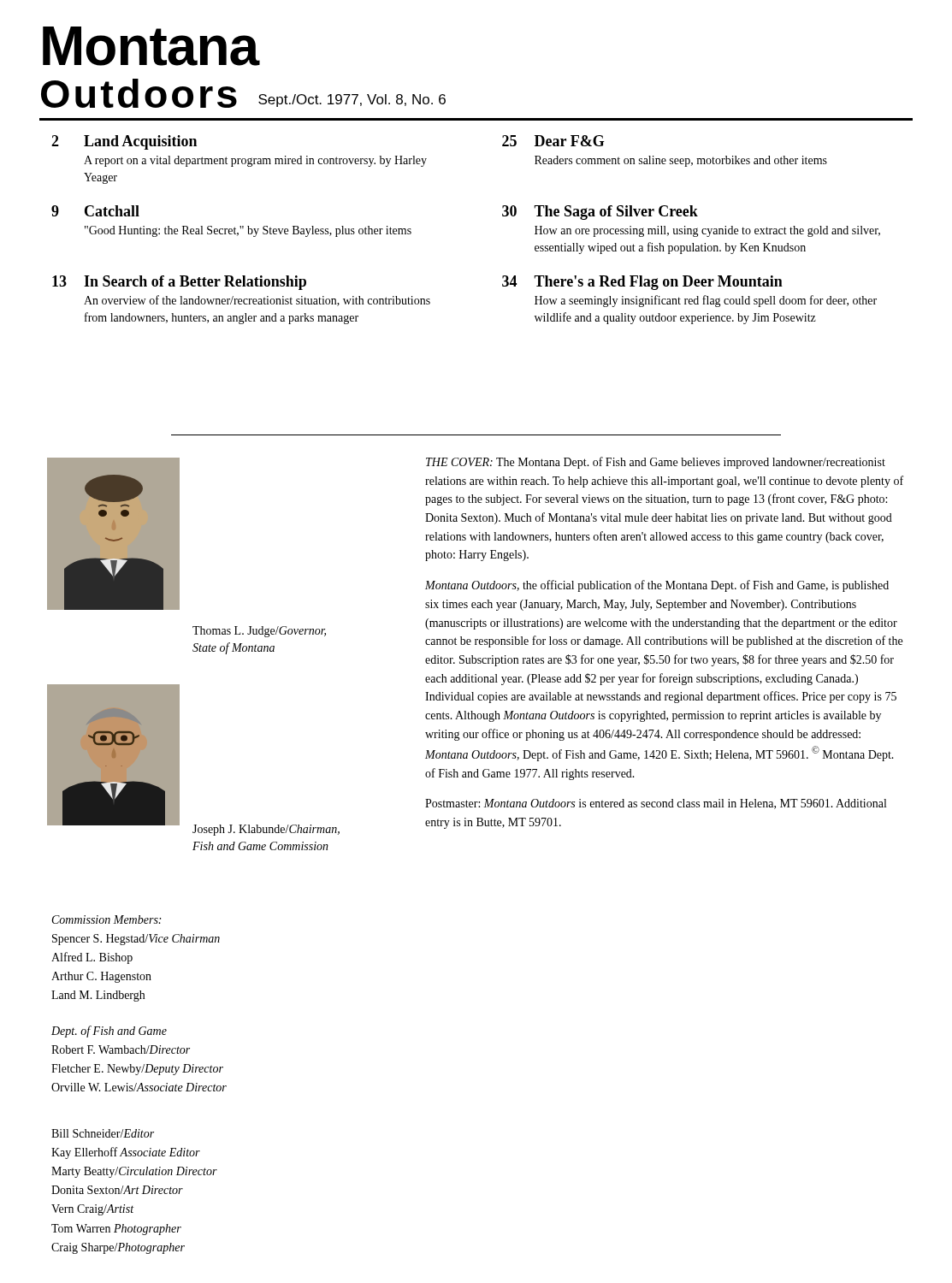Viewport: 952px width, 1283px height.
Task: Find the list item with the text "9 Catchall "Good Hunting: the Real Secret,""
Action: coord(251,221)
